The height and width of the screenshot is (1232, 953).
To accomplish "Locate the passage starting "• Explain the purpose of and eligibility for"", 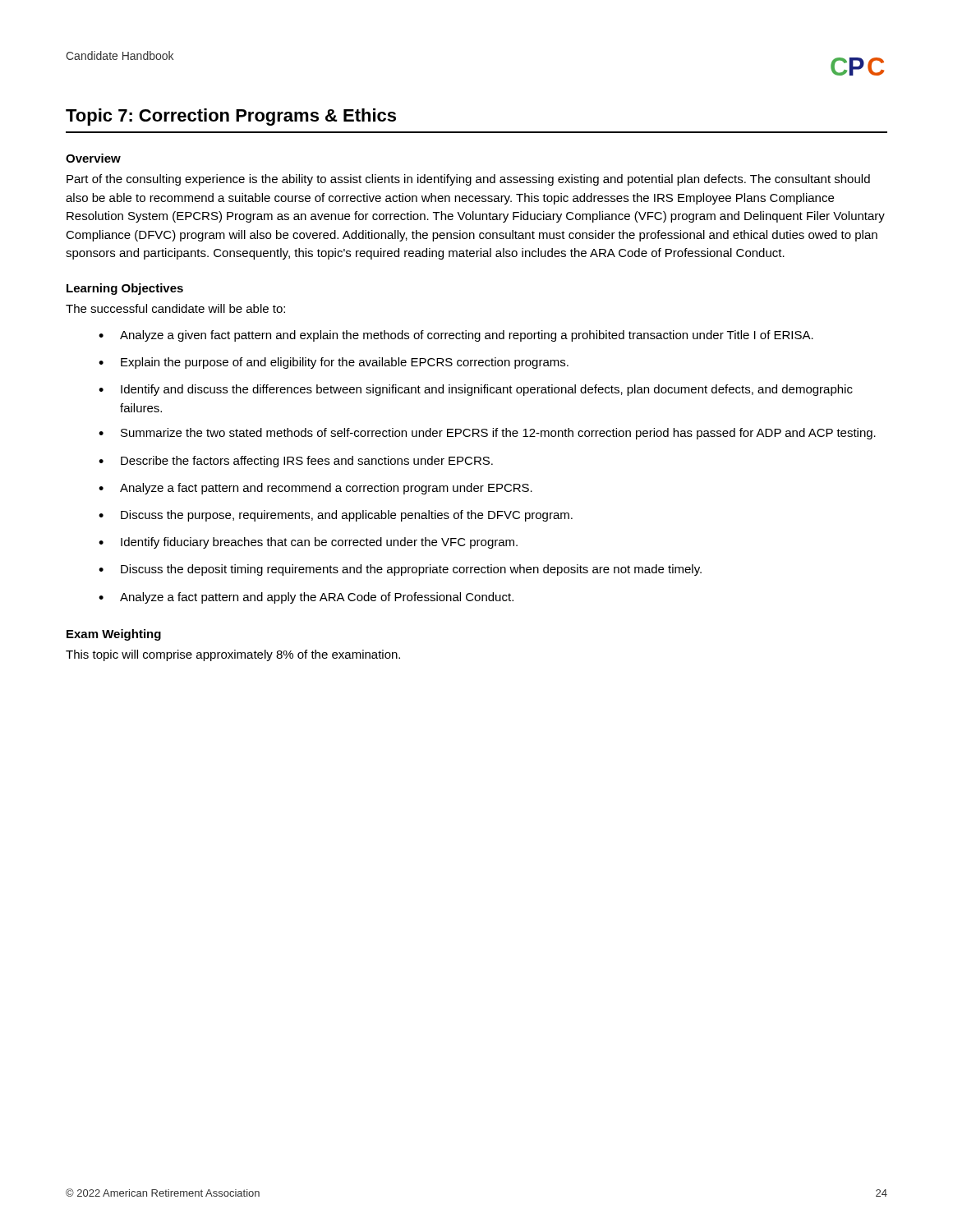I will pyautogui.click(x=493, y=364).
